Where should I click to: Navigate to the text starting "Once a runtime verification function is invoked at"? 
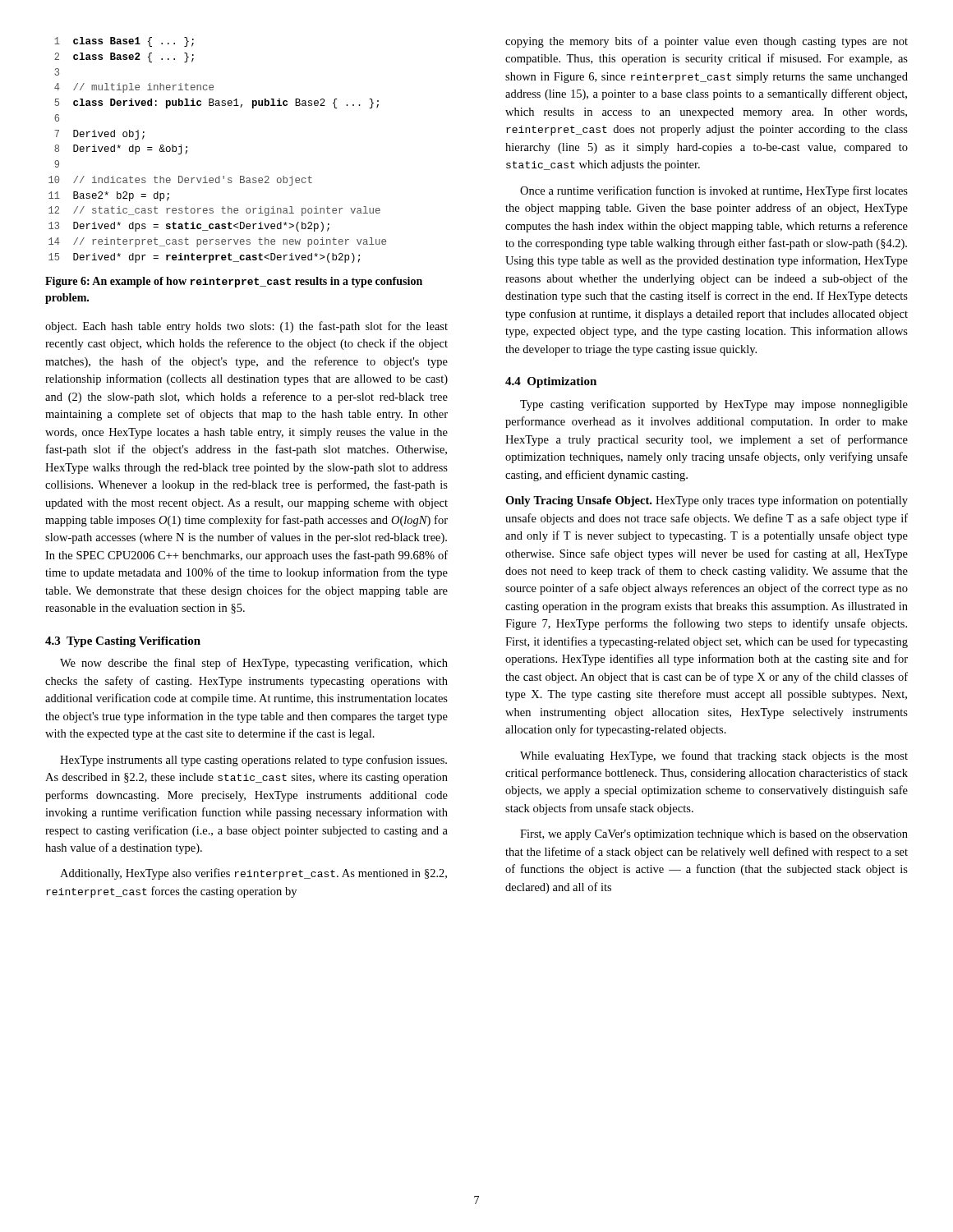tap(707, 270)
